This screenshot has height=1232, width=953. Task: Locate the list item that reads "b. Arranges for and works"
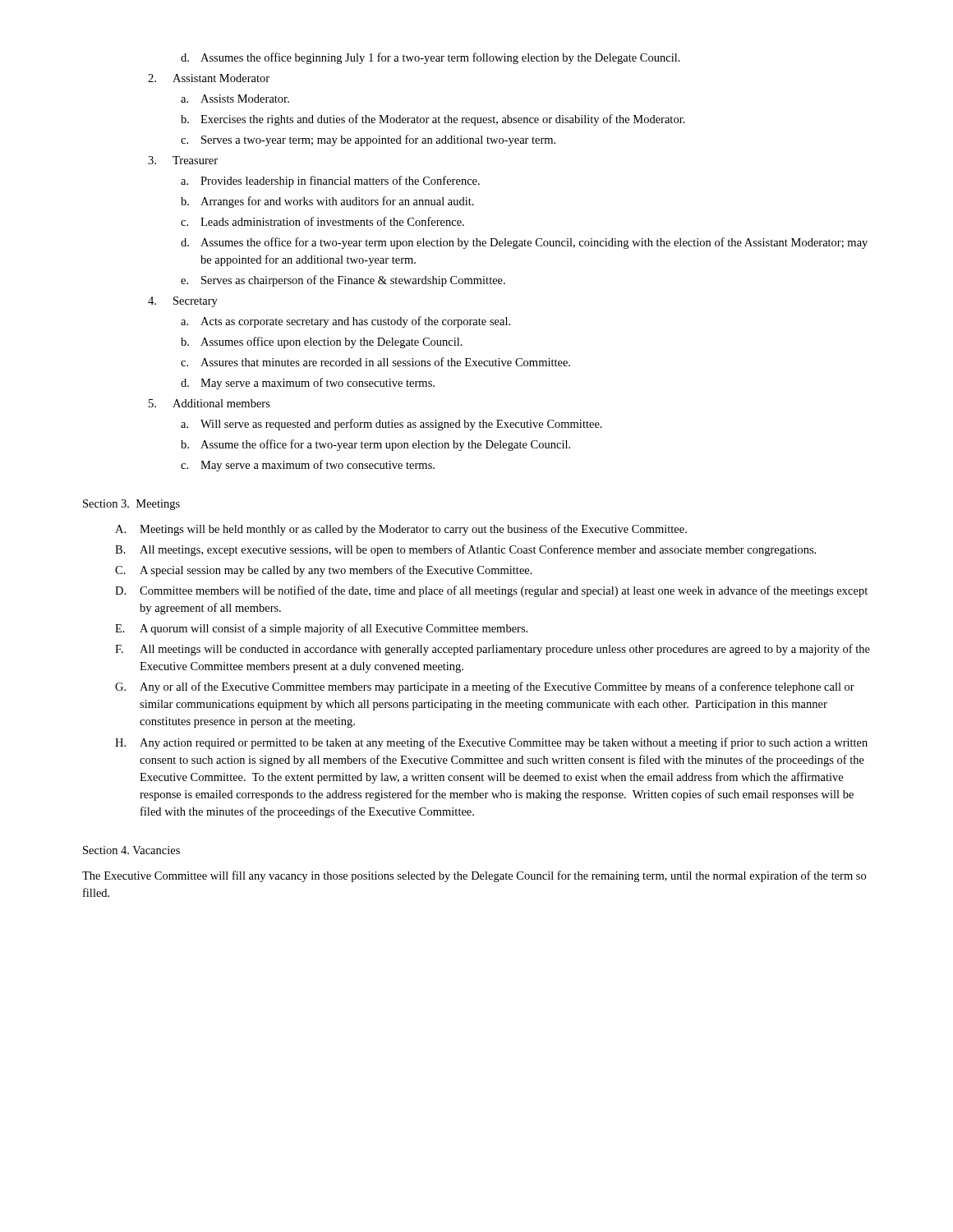click(327, 202)
